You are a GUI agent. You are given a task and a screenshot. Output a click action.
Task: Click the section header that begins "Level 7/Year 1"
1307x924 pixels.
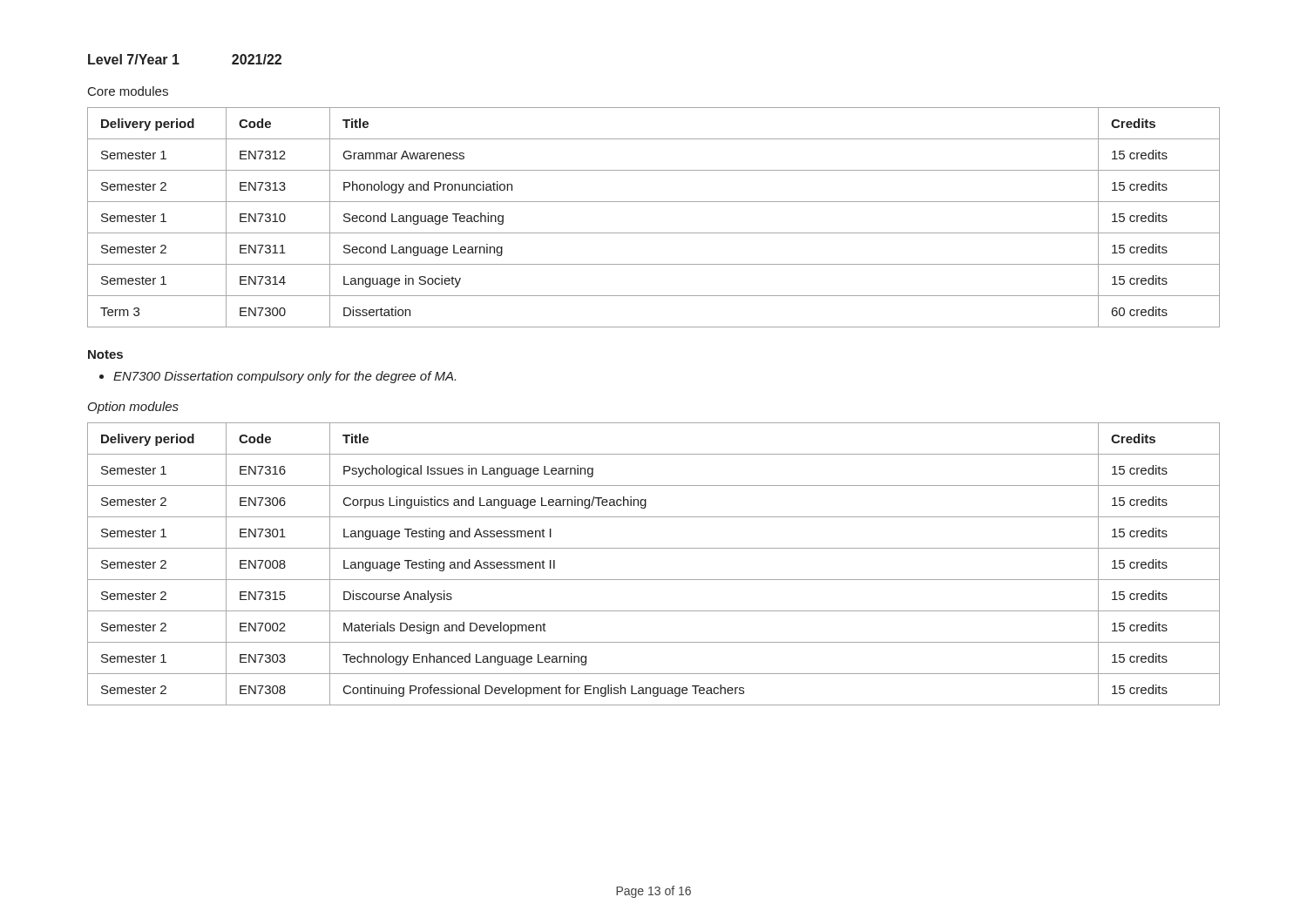click(x=185, y=60)
